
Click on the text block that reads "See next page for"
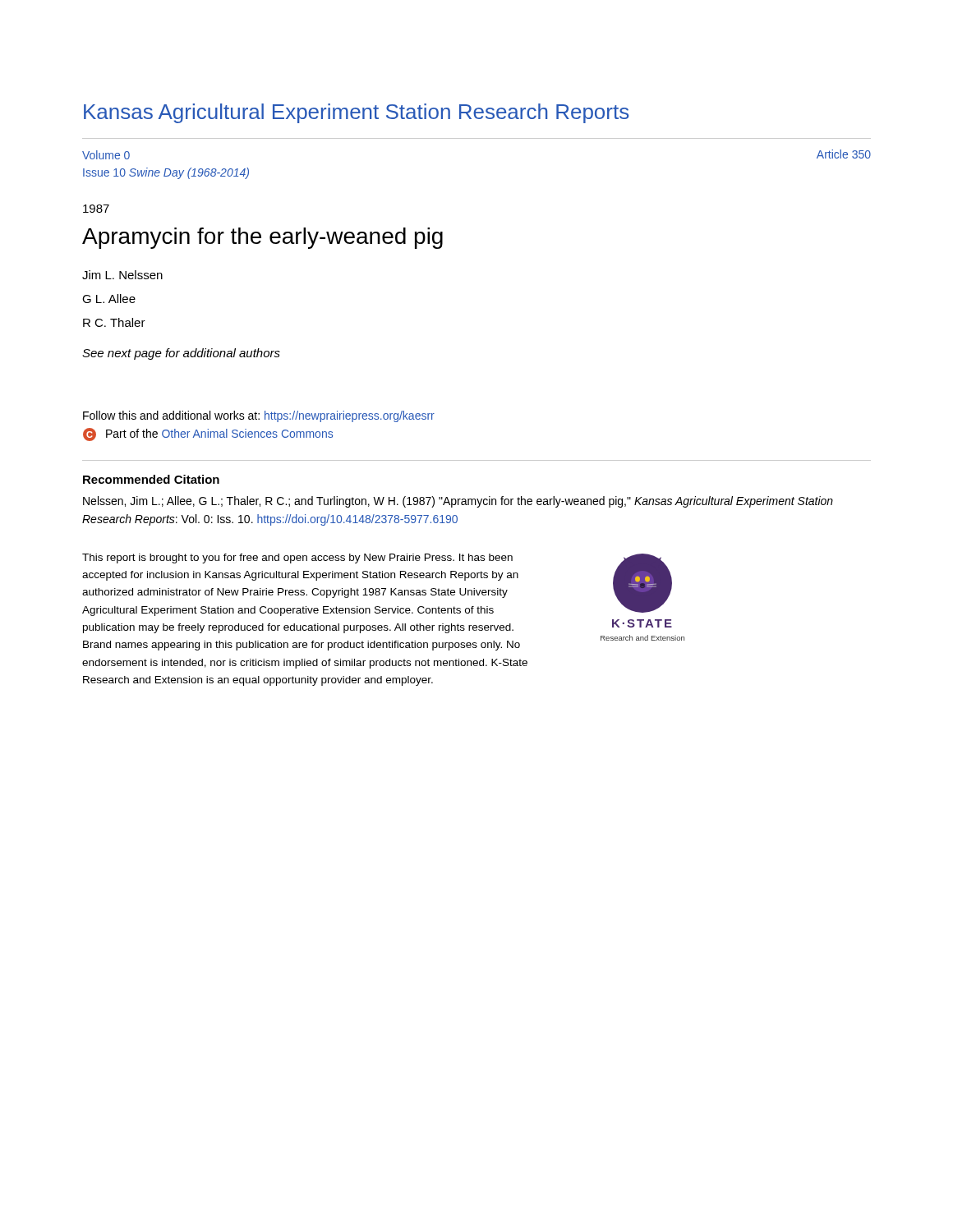(x=181, y=353)
